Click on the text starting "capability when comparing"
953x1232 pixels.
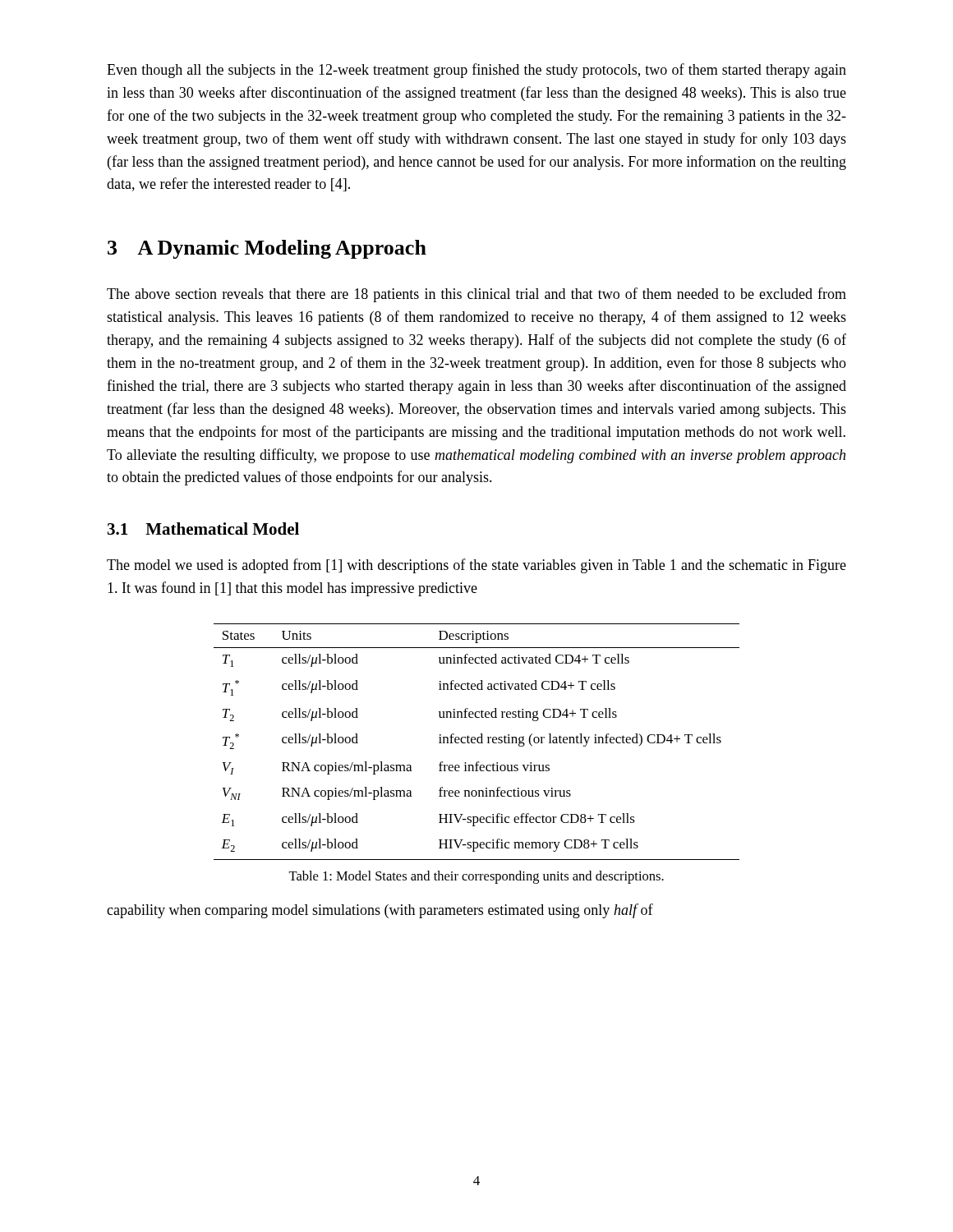[x=380, y=910]
